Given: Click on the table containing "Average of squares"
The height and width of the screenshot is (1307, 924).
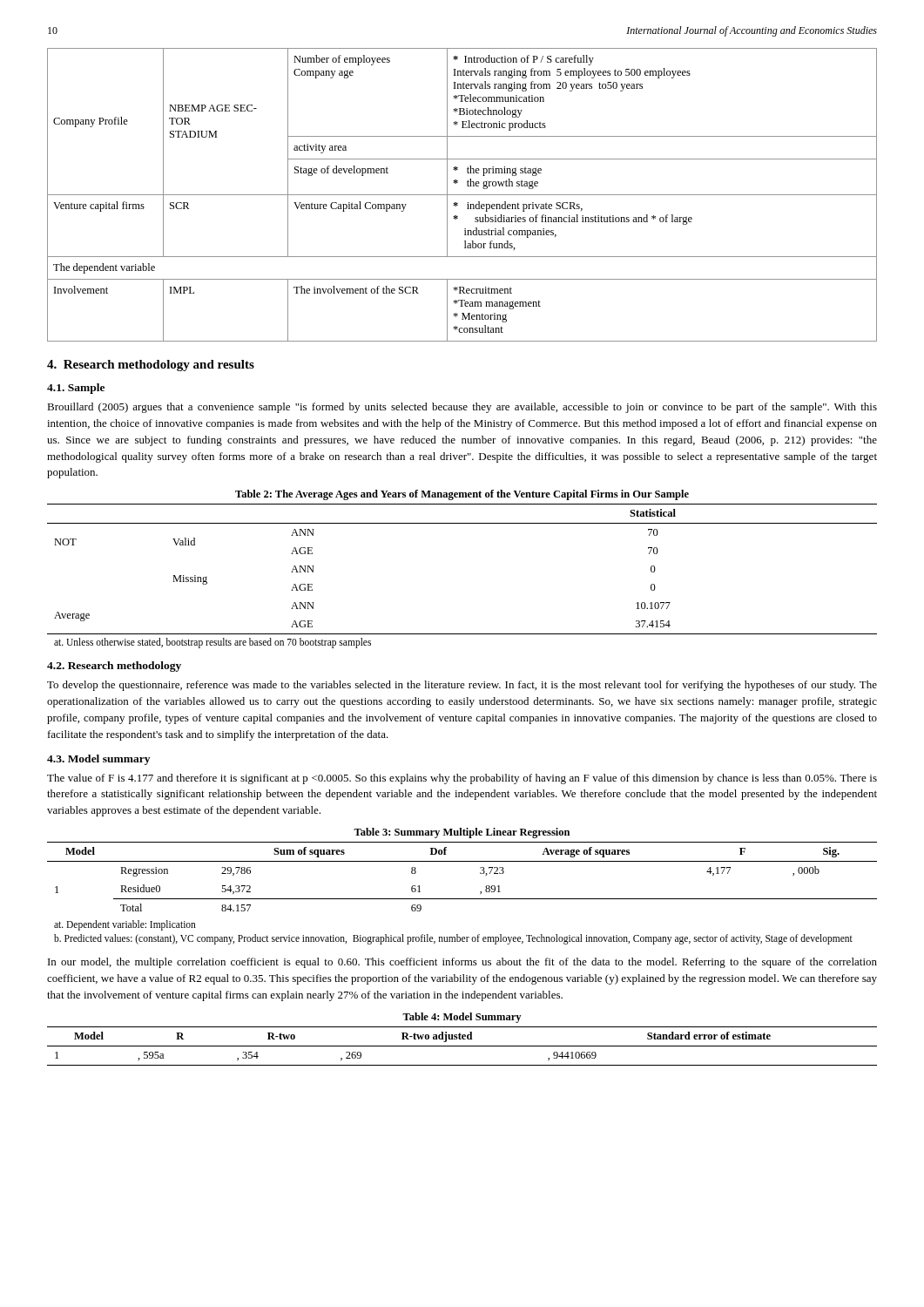Looking at the screenshot, I should pos(462,894).
